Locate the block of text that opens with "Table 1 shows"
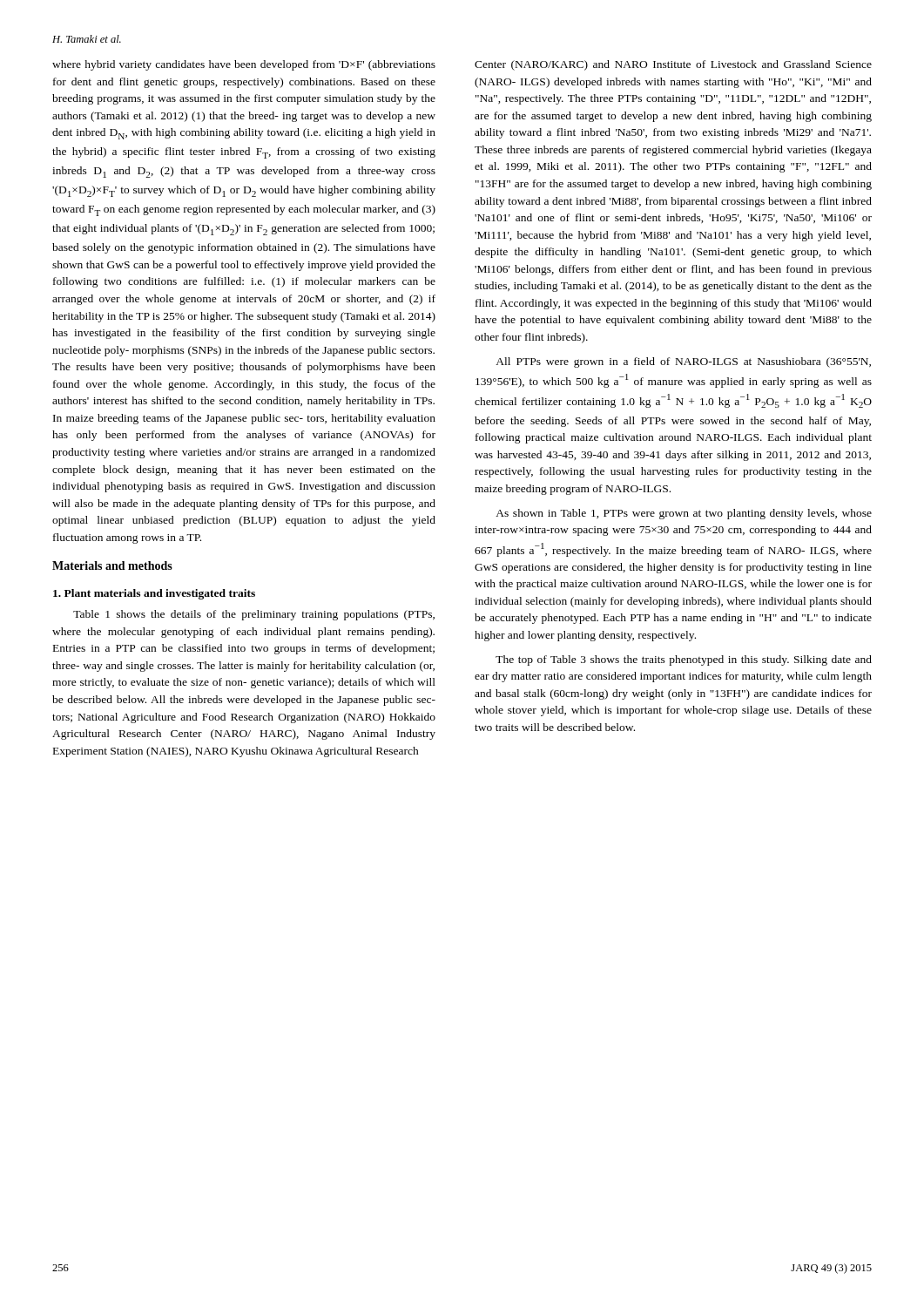924x1307 pixels. tap(244, 683)
